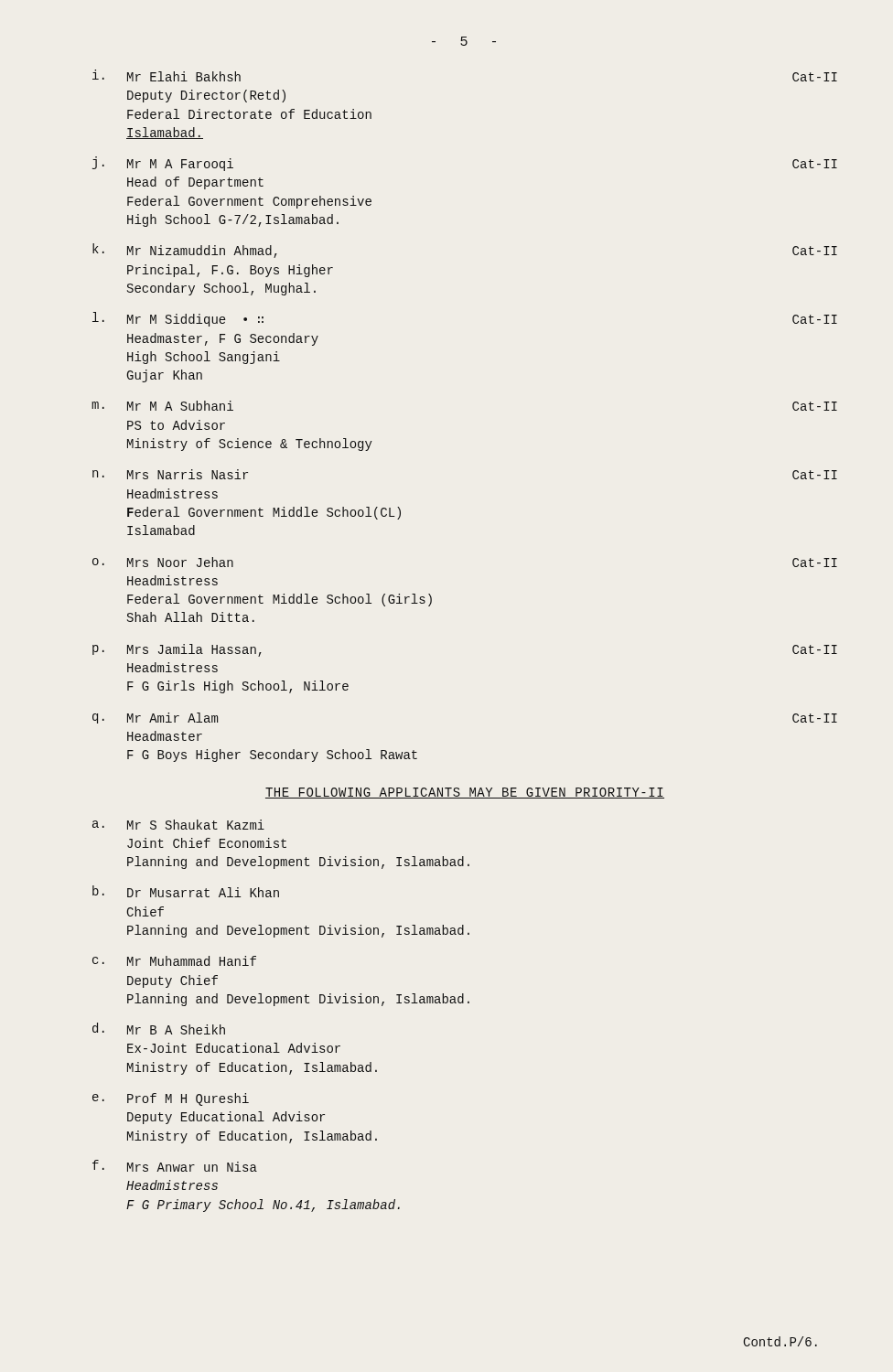The width and height of the screenshot is (893, 1372).
Task: Click on the element starting "c. Mr Muhammad Hanif Deputy Chief"
Action: click(x=174, y=961)
